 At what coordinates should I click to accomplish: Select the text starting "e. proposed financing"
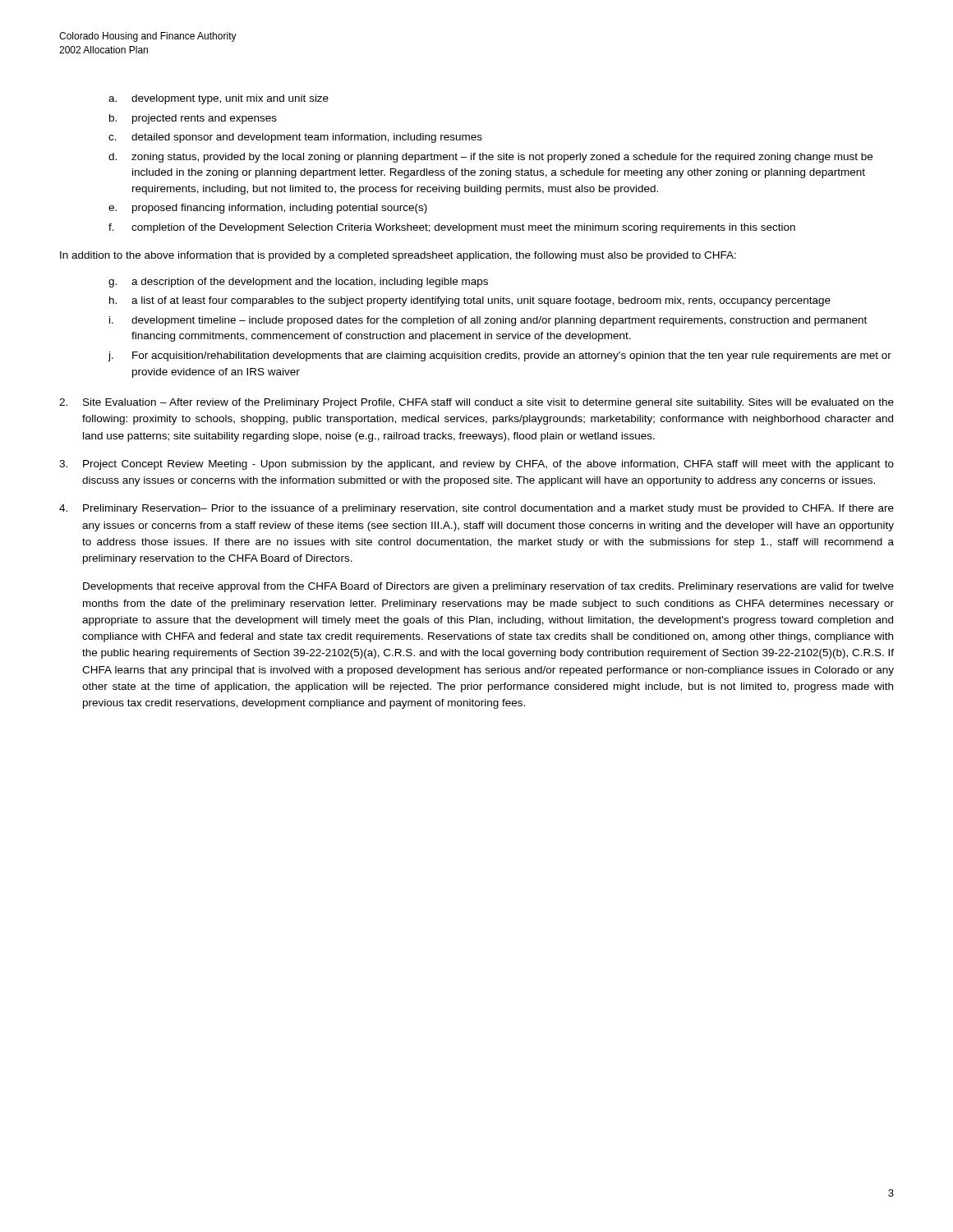[268, 209]
